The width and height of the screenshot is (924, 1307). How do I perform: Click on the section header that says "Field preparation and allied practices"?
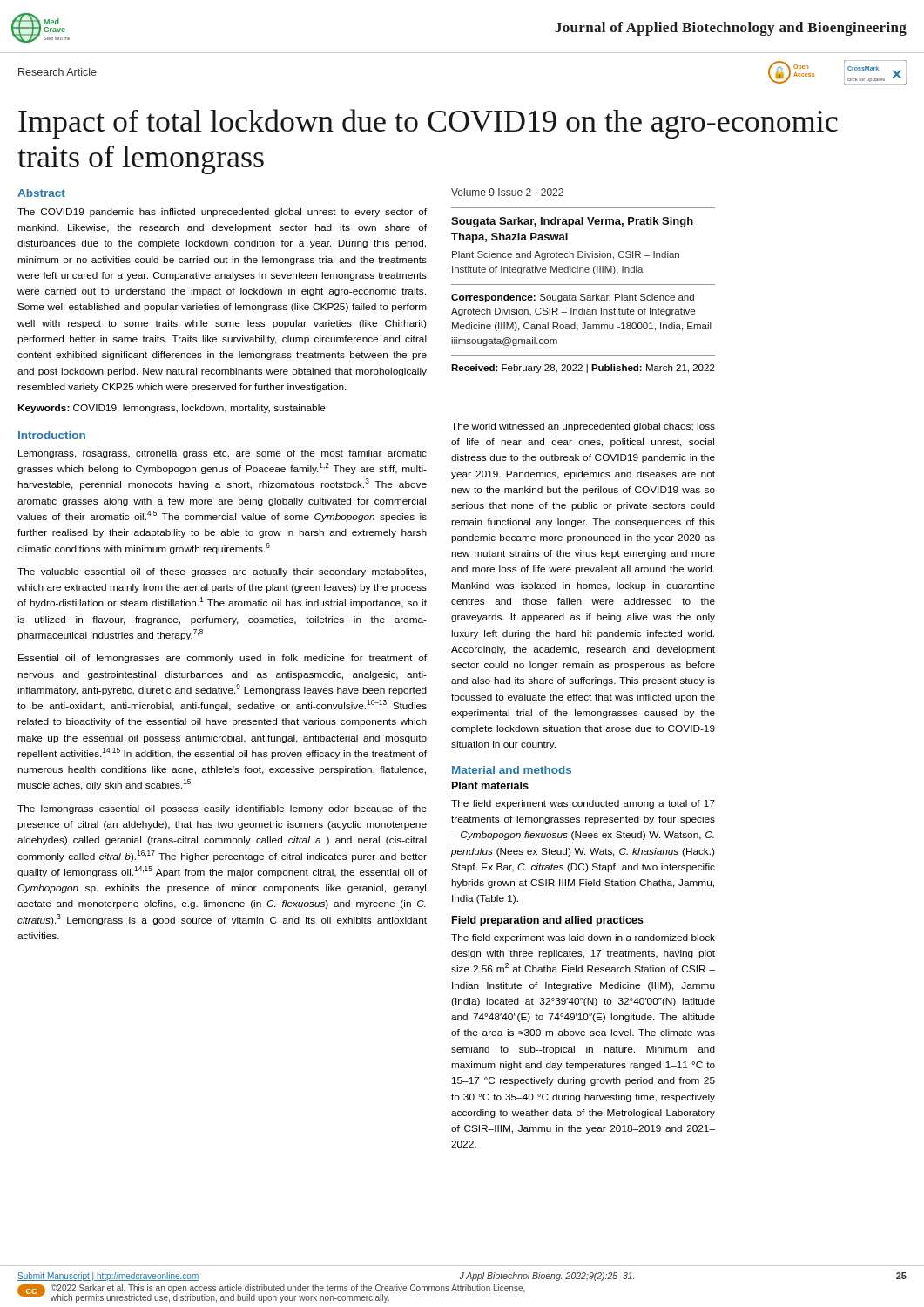(x=547, y=920)
